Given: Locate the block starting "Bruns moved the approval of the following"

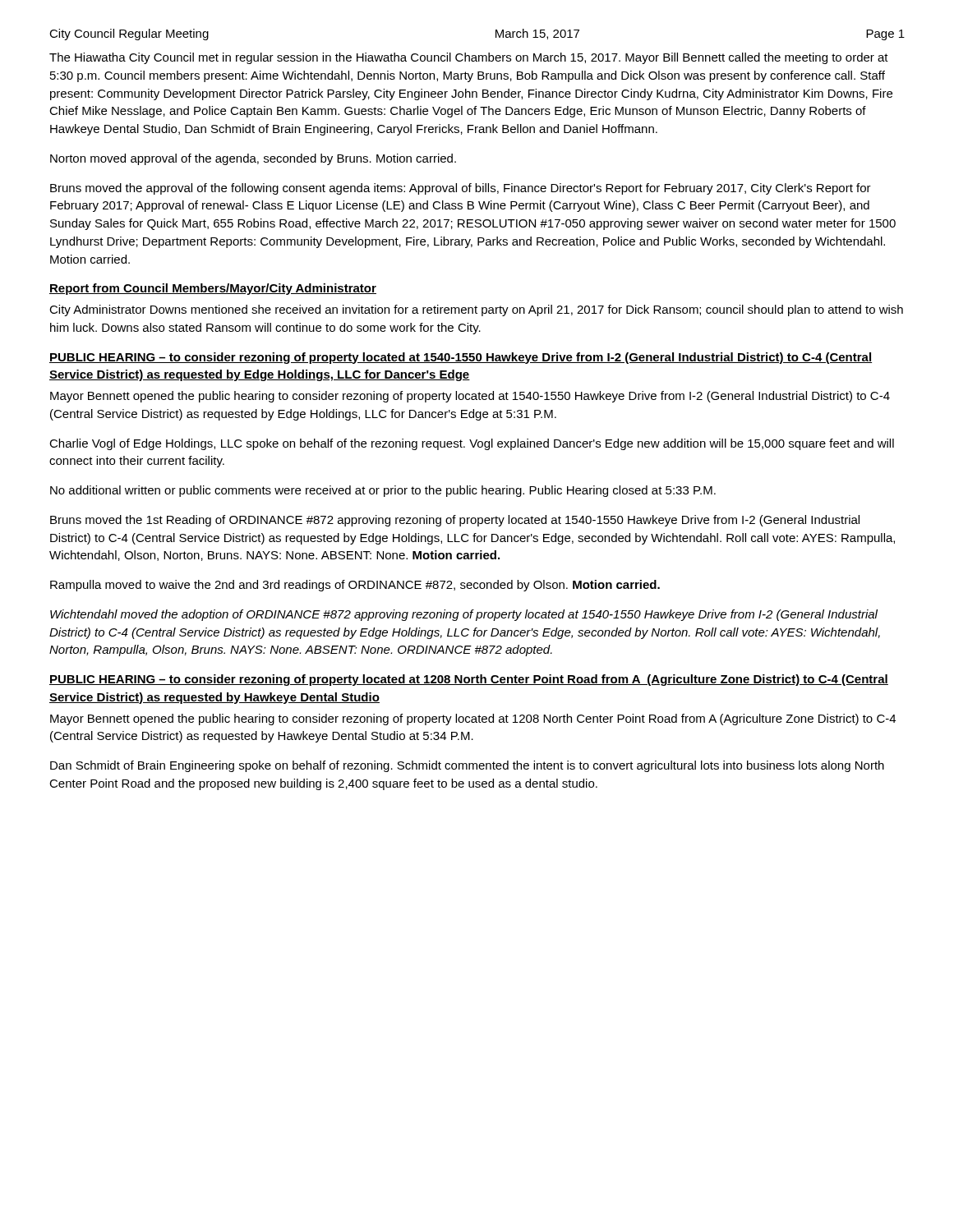Looking at the screenshot, I should (x=477, y=223).
